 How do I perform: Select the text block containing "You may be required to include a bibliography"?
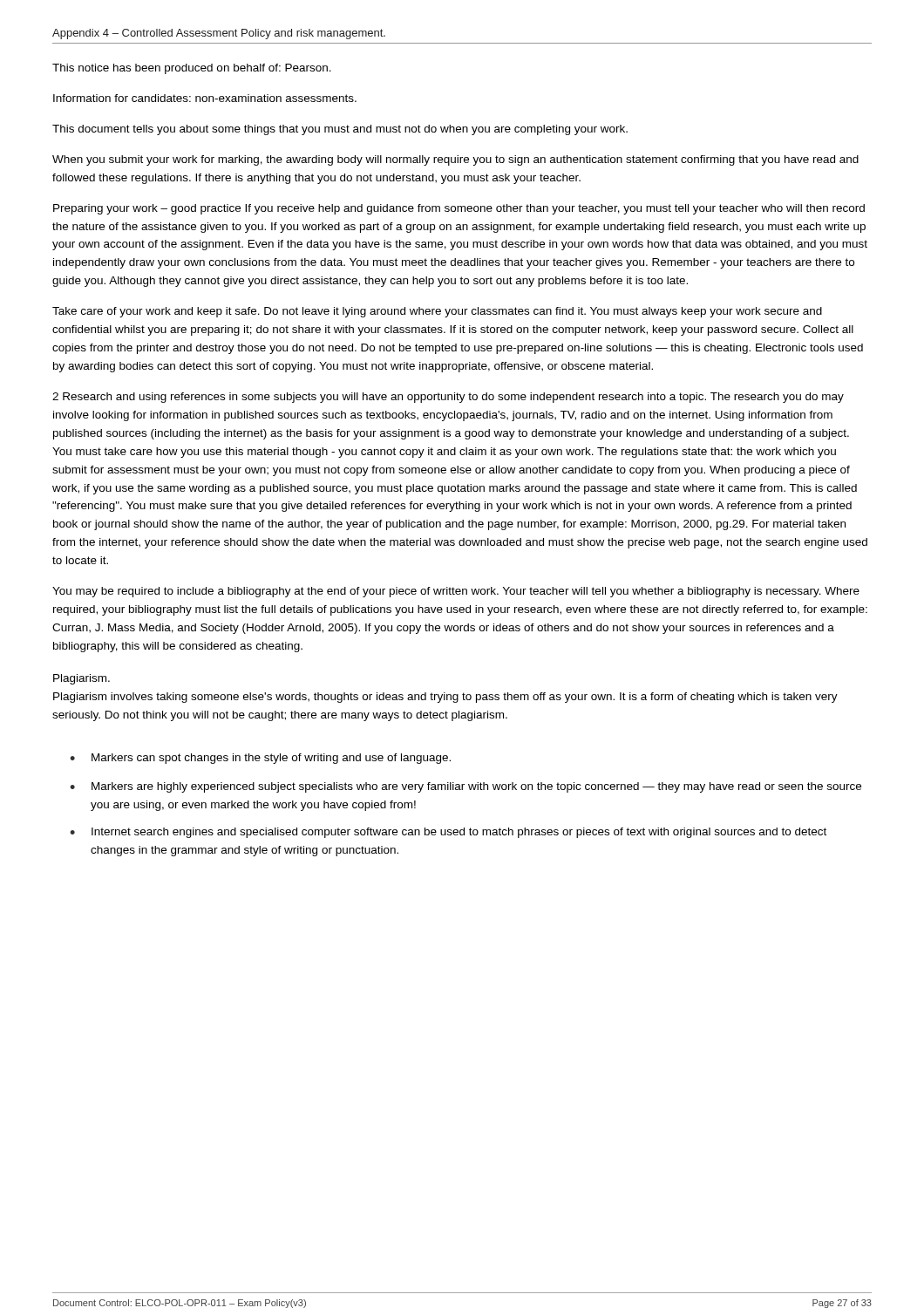[460, 618]
